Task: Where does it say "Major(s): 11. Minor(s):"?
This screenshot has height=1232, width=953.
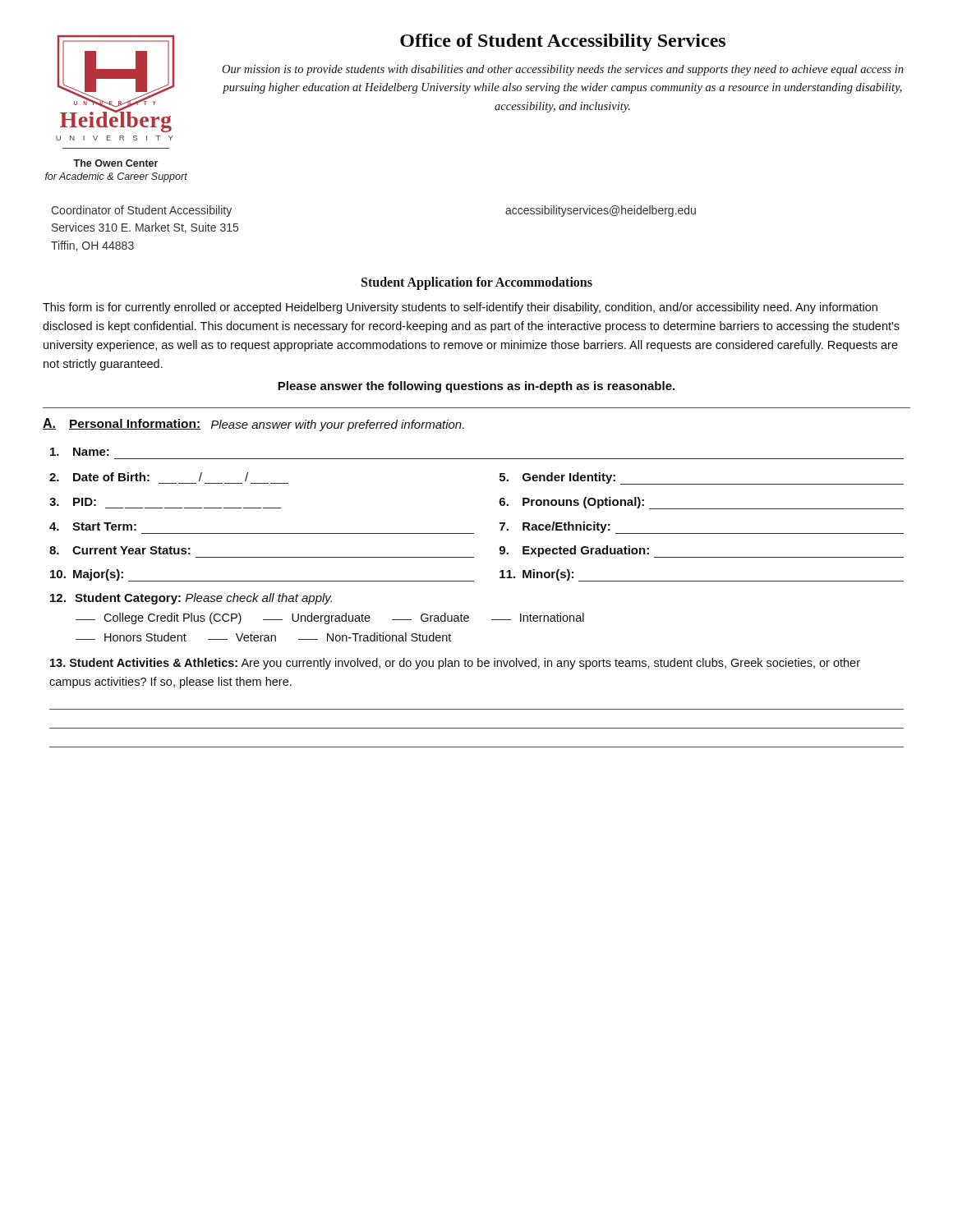Action: 476,574
